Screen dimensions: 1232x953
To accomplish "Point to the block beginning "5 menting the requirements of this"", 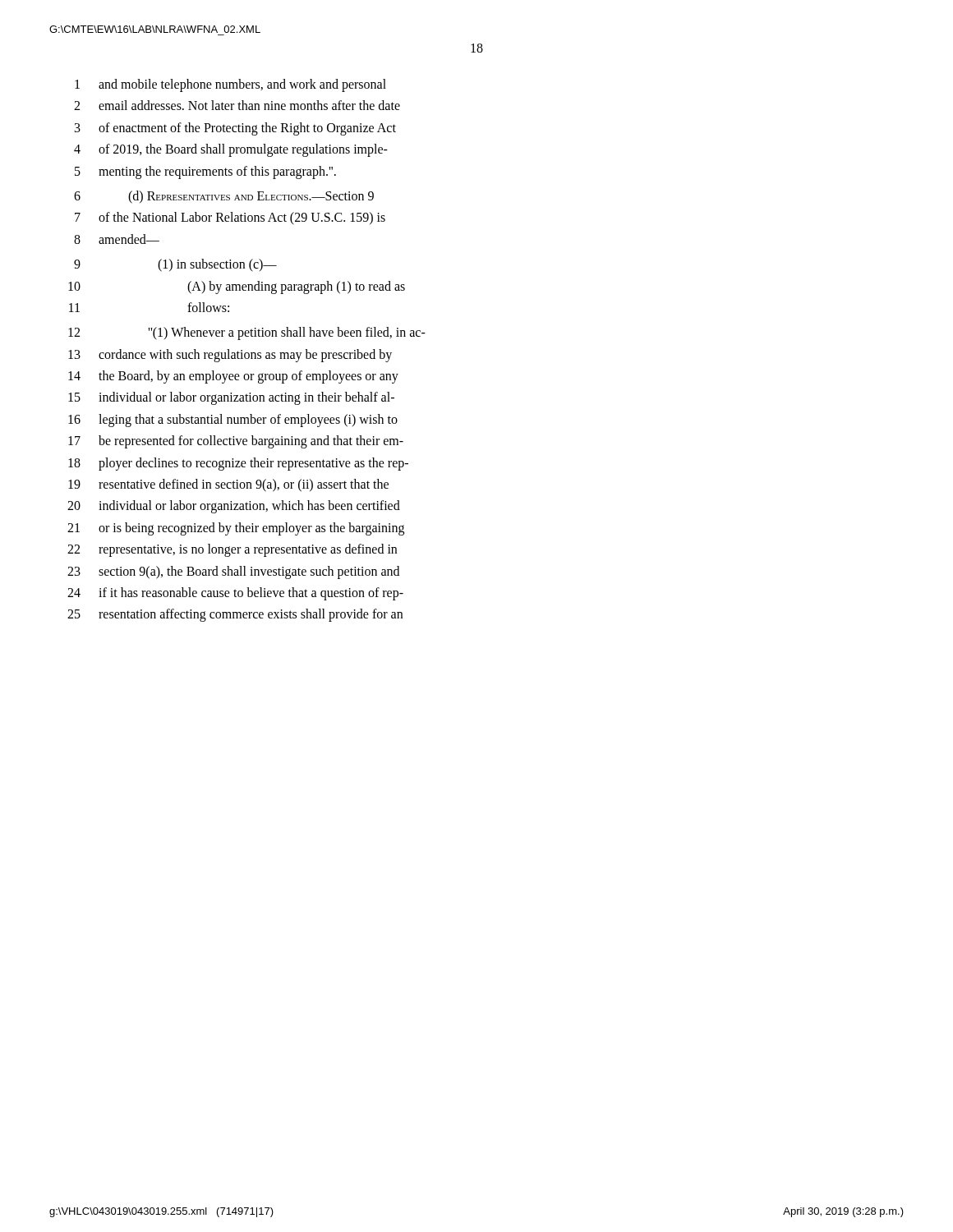I will click(193, 171).
